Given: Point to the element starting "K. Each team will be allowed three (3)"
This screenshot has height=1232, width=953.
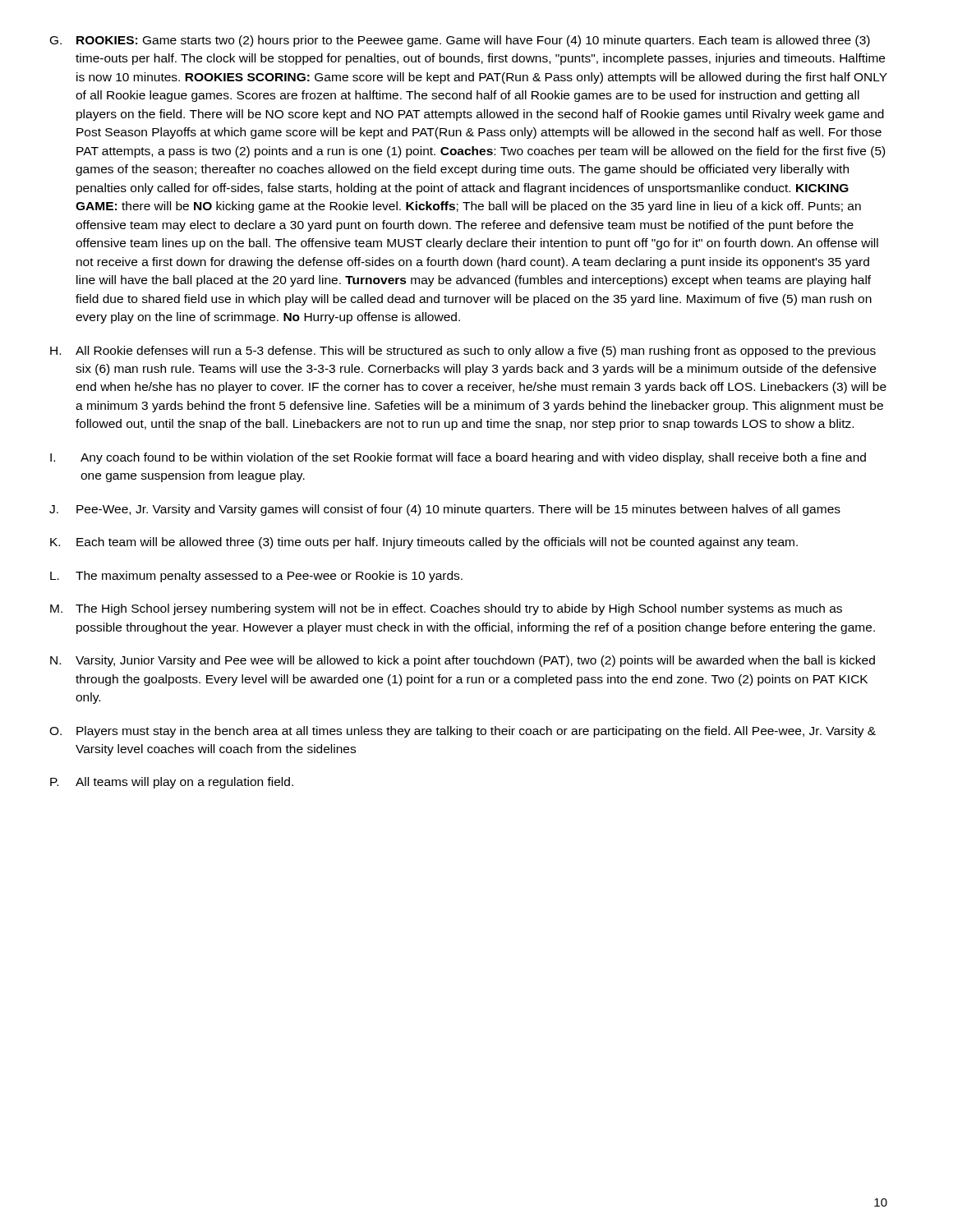Looking at the screenshot, I should click(468, 542).
